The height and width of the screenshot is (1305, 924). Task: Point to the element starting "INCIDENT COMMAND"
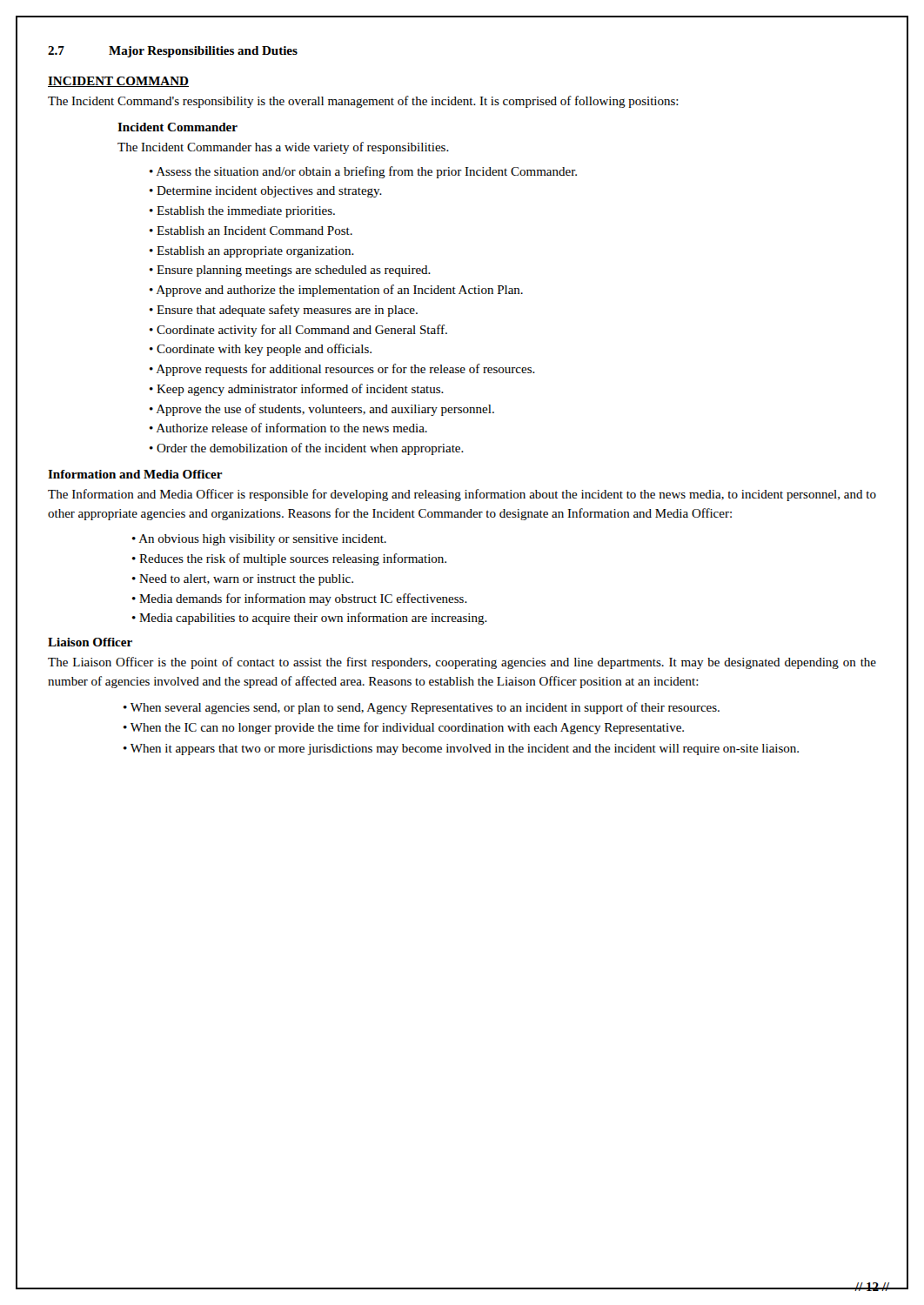point(118,81)
